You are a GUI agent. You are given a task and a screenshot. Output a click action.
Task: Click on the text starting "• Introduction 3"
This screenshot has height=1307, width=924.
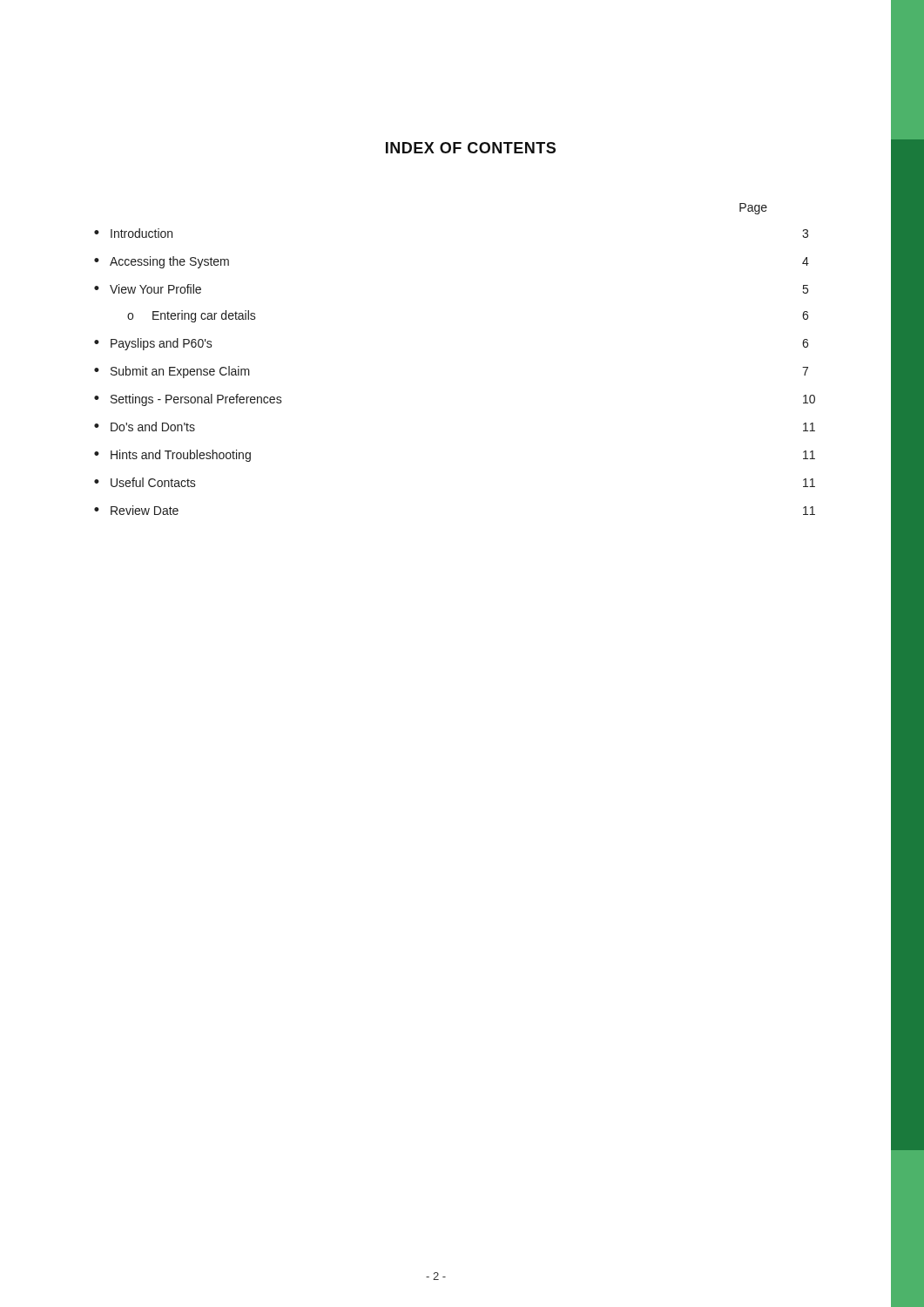[x=142, y=233]
